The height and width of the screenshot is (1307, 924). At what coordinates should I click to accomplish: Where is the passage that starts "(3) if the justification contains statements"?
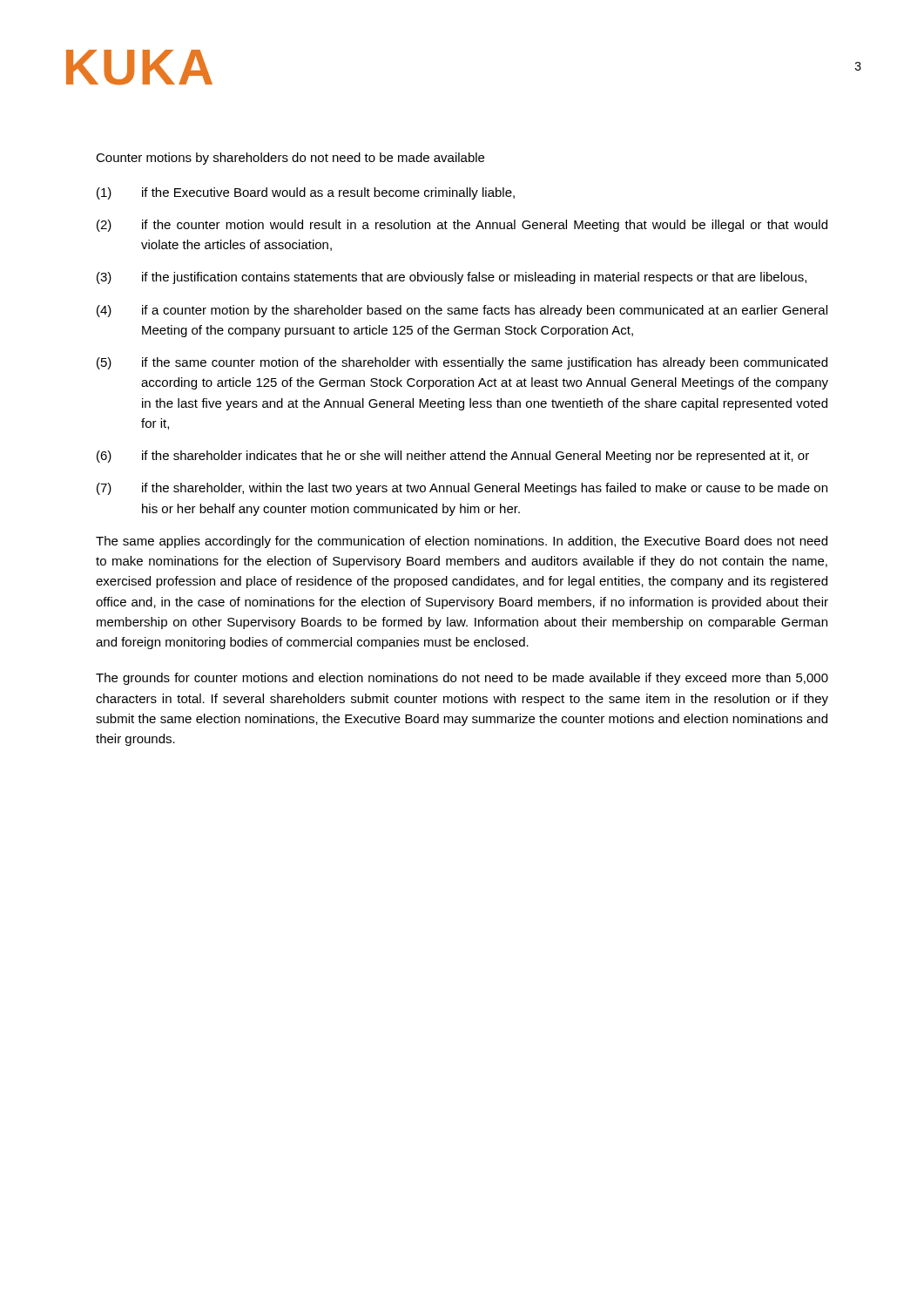point(462,277)
